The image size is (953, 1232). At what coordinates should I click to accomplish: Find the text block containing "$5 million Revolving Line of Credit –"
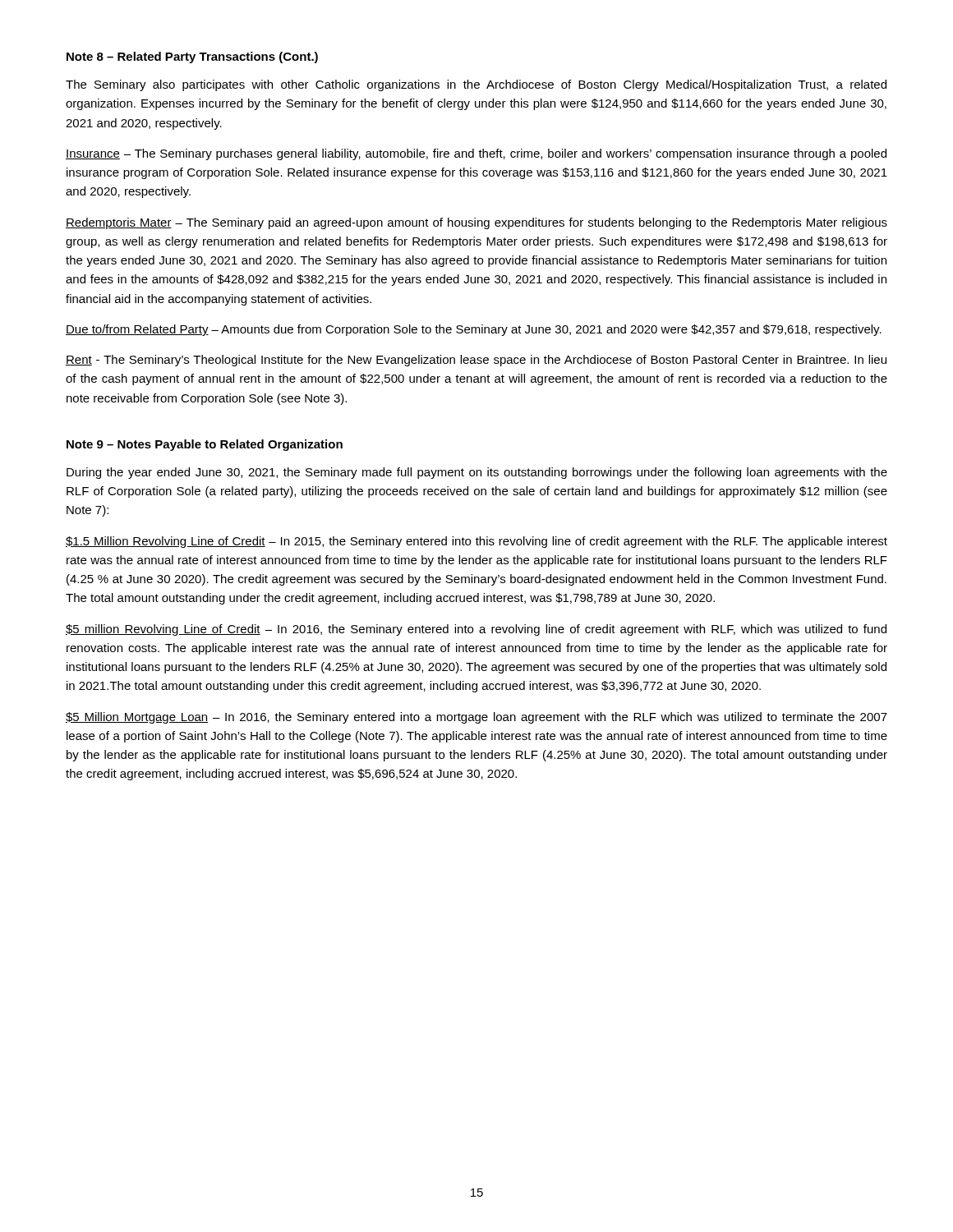[x=476, y=657]
